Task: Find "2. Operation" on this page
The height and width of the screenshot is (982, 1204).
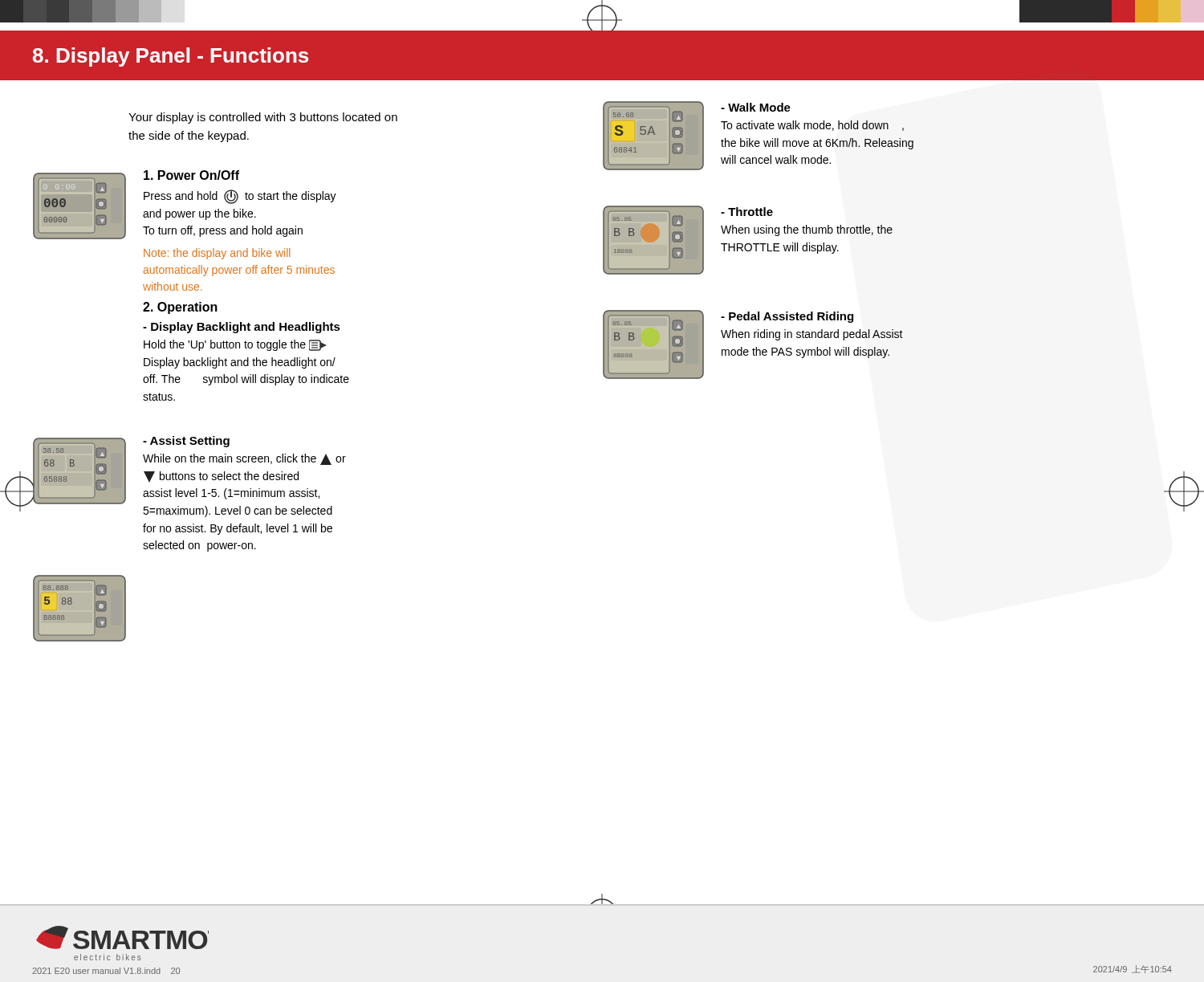Action: point(180,307)
